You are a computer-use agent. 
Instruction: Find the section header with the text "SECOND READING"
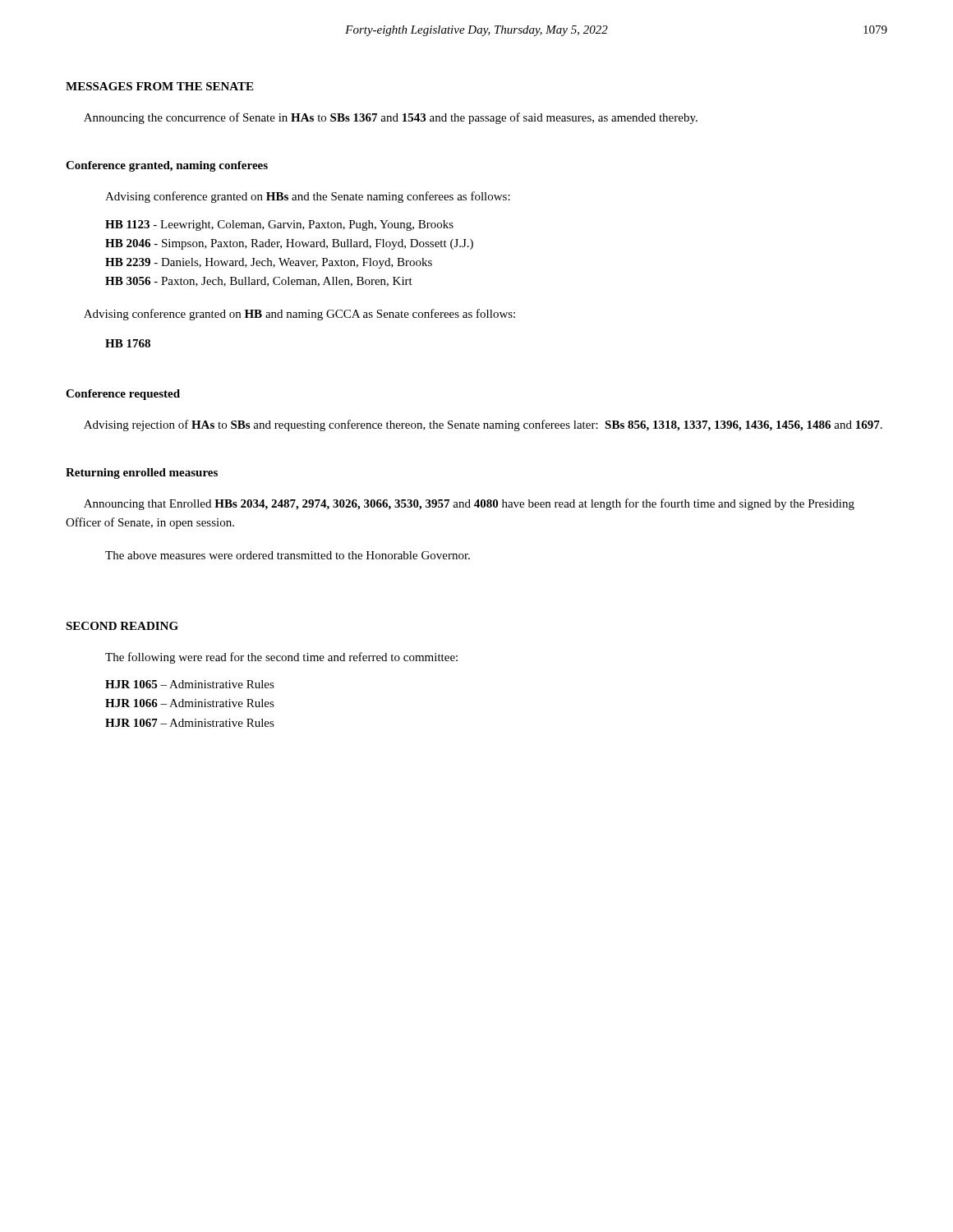[122, 626]
